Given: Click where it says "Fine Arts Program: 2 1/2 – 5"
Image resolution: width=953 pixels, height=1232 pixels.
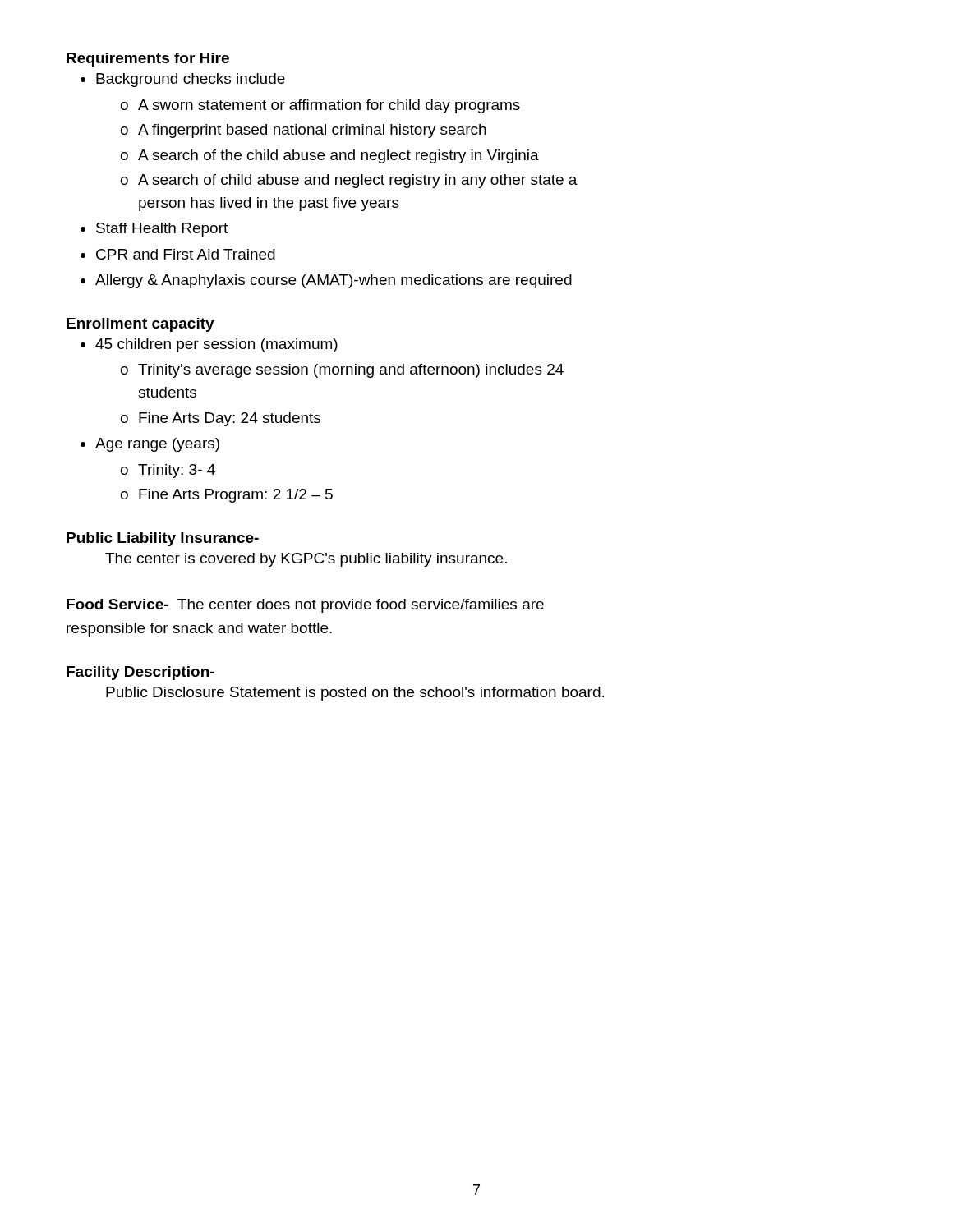Looking at the screenshot, I should 236,494.
